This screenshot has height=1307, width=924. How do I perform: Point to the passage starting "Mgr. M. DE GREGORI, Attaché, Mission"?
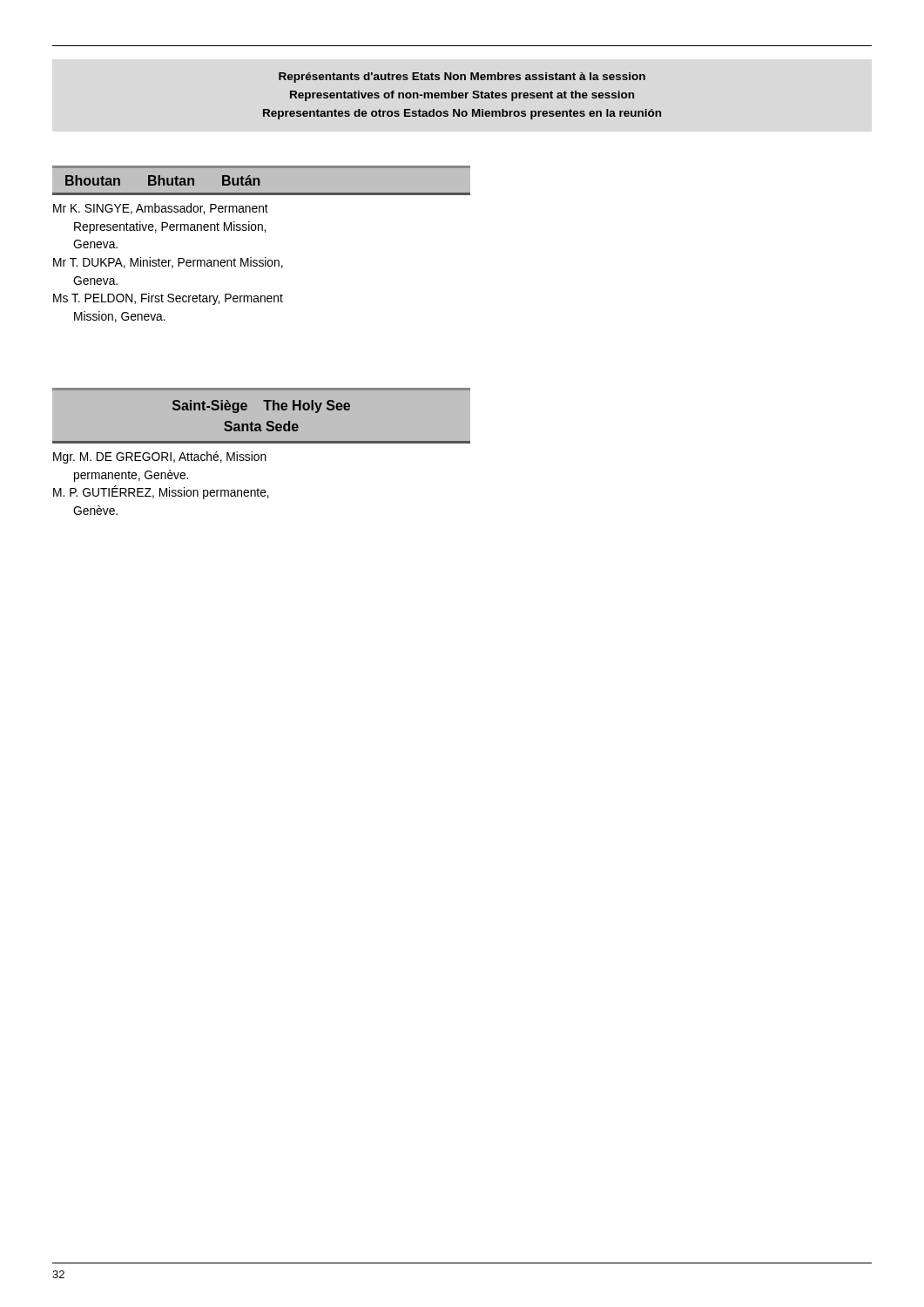point(261,468)
